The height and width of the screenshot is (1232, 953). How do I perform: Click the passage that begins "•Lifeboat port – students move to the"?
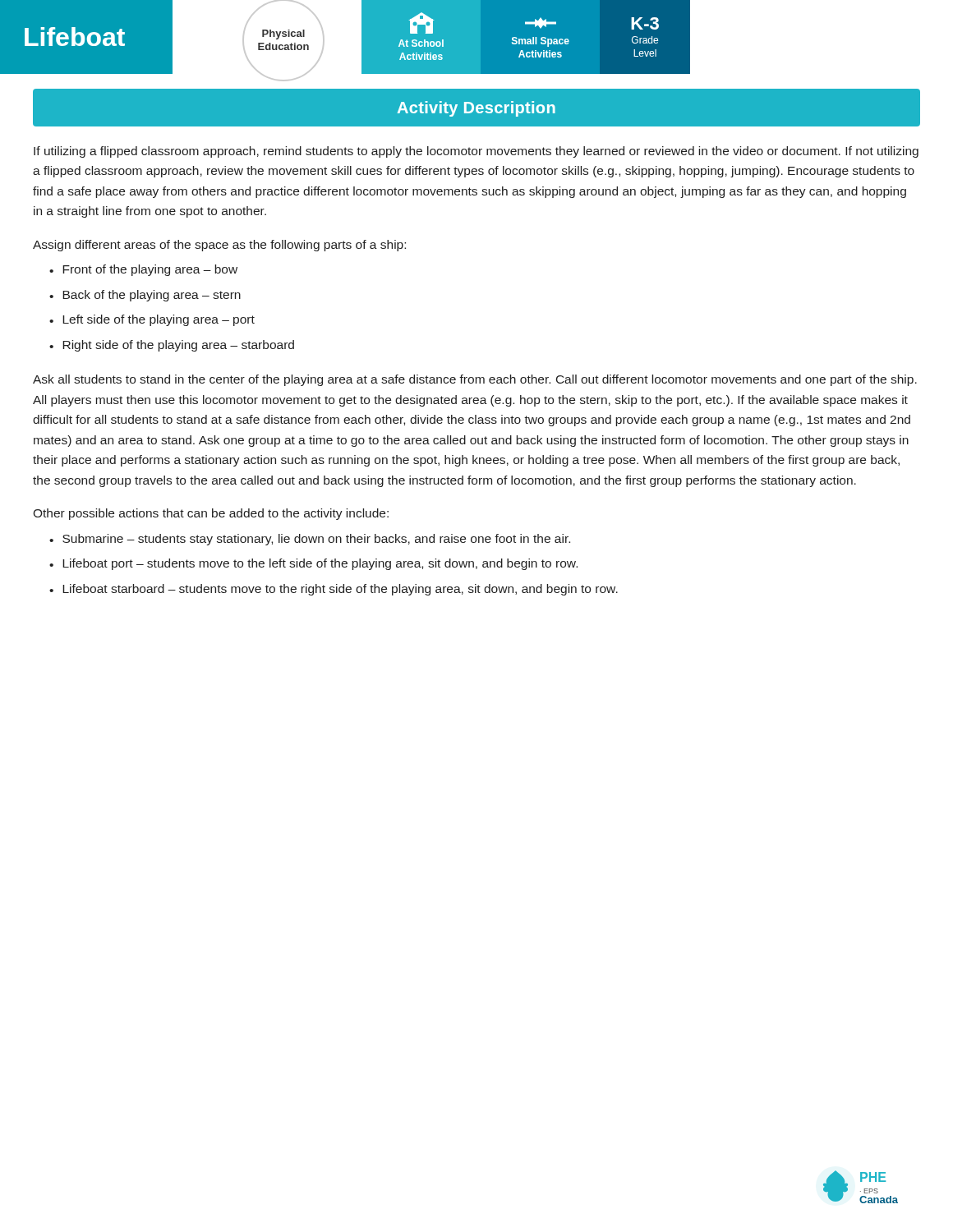[x=314, y=565]
